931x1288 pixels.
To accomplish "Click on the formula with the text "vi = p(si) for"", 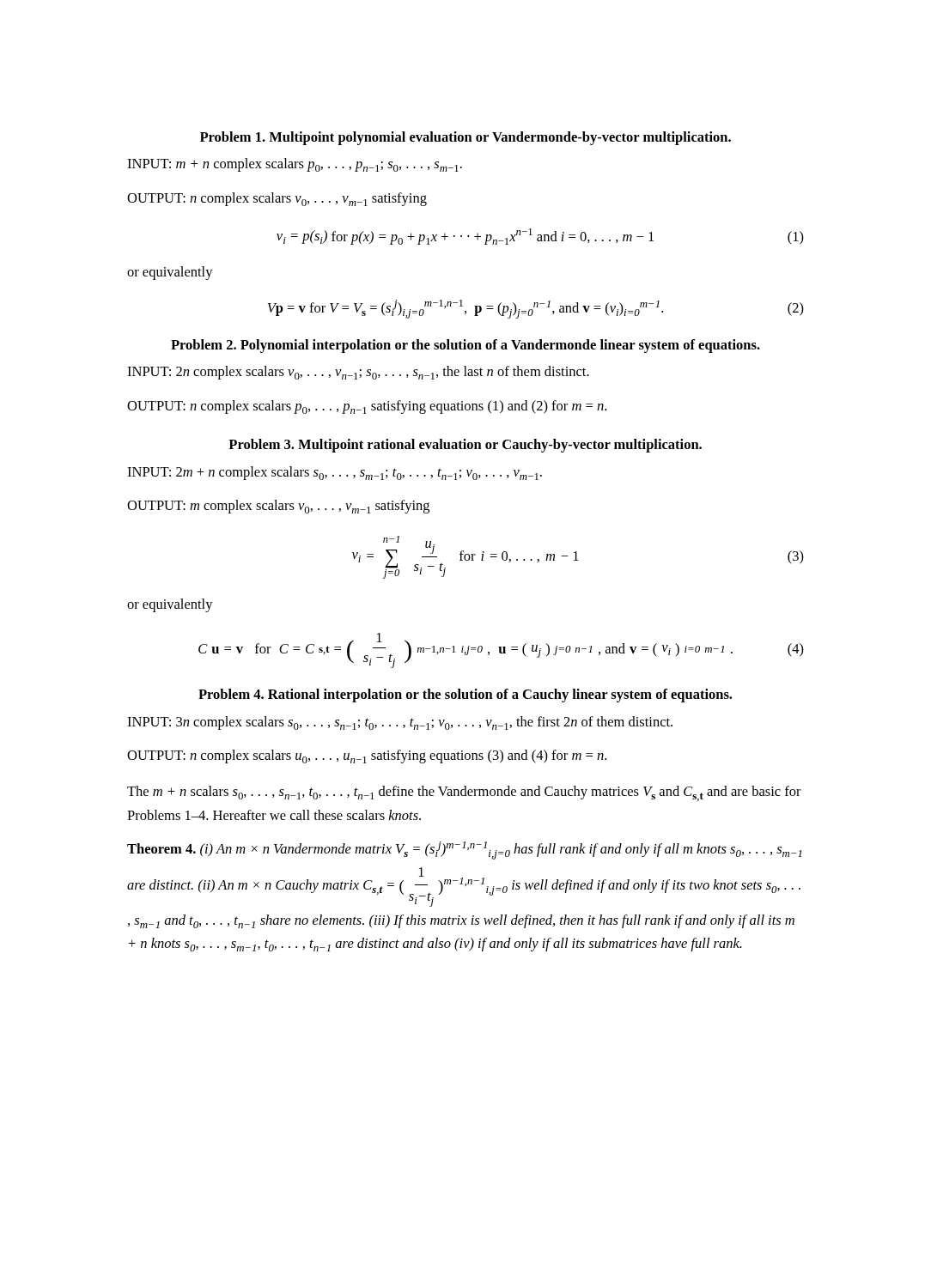I will tap(466, 237).
